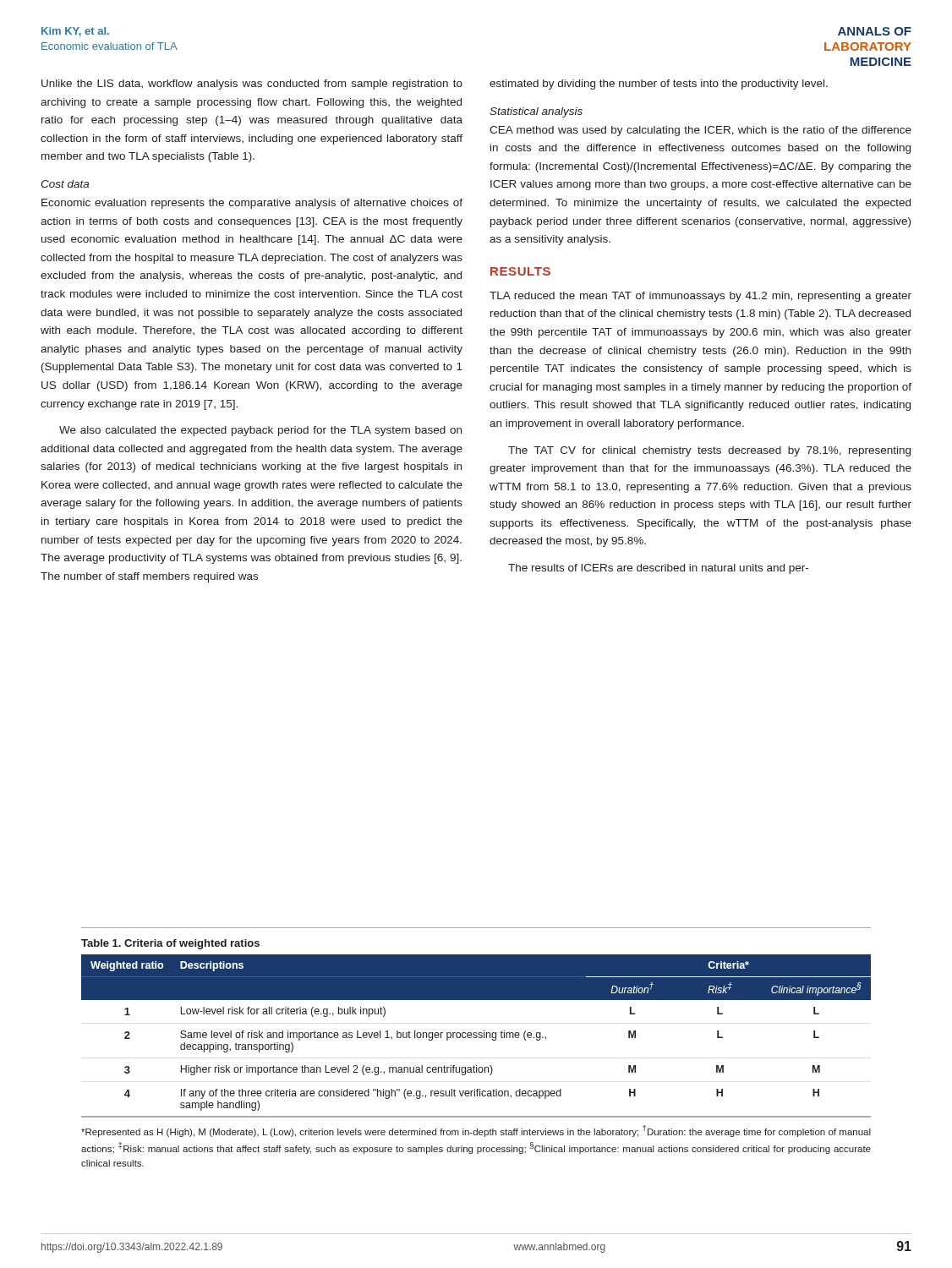Locate the footnote
952x1268 pixels.
476,1146
